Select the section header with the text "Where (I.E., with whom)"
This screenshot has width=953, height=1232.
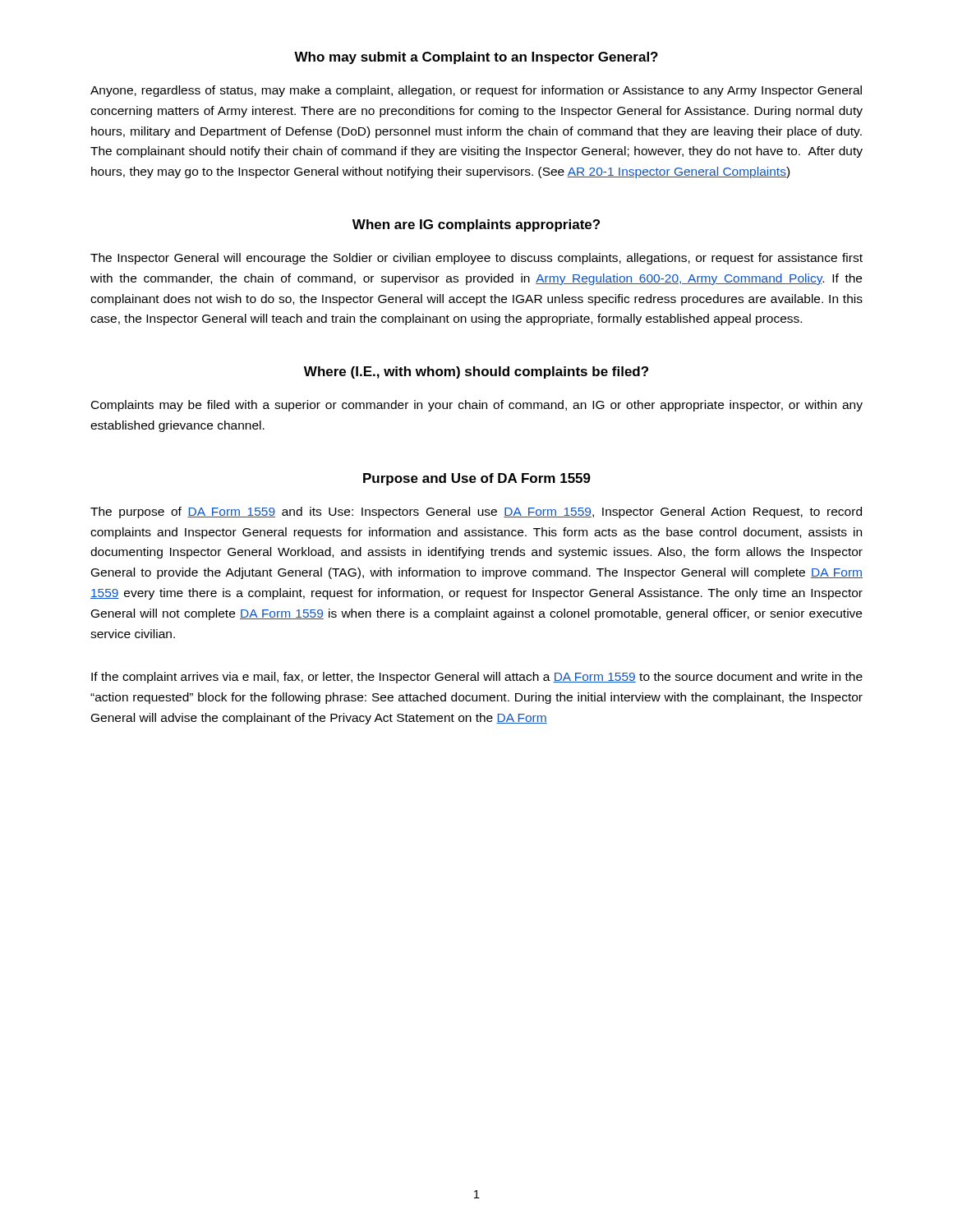[x=476, y=372]
